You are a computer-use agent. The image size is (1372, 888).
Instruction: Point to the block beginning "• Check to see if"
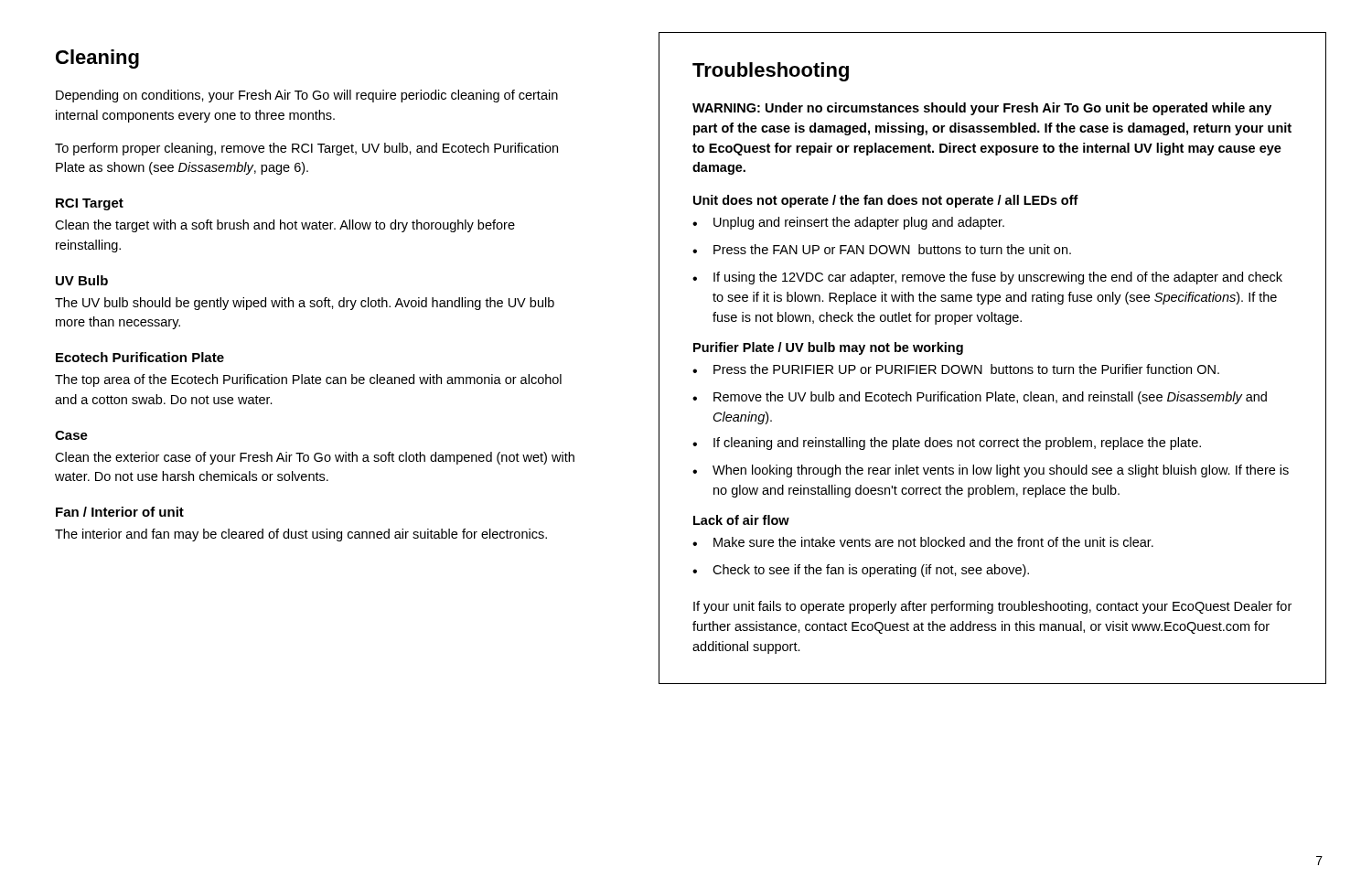tap(992, 572)
